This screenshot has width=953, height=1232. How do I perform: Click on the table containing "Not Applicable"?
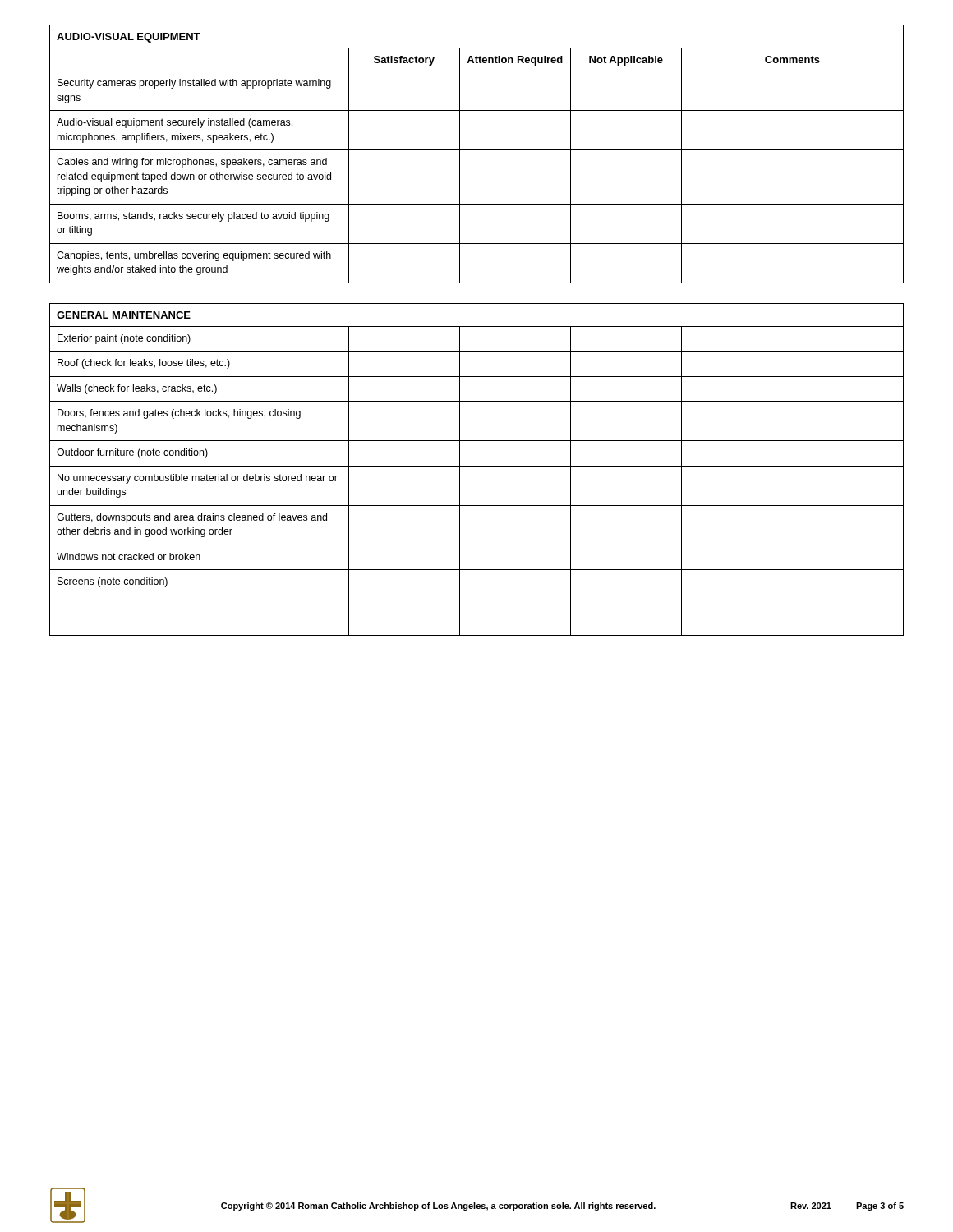tap(476, 154)
